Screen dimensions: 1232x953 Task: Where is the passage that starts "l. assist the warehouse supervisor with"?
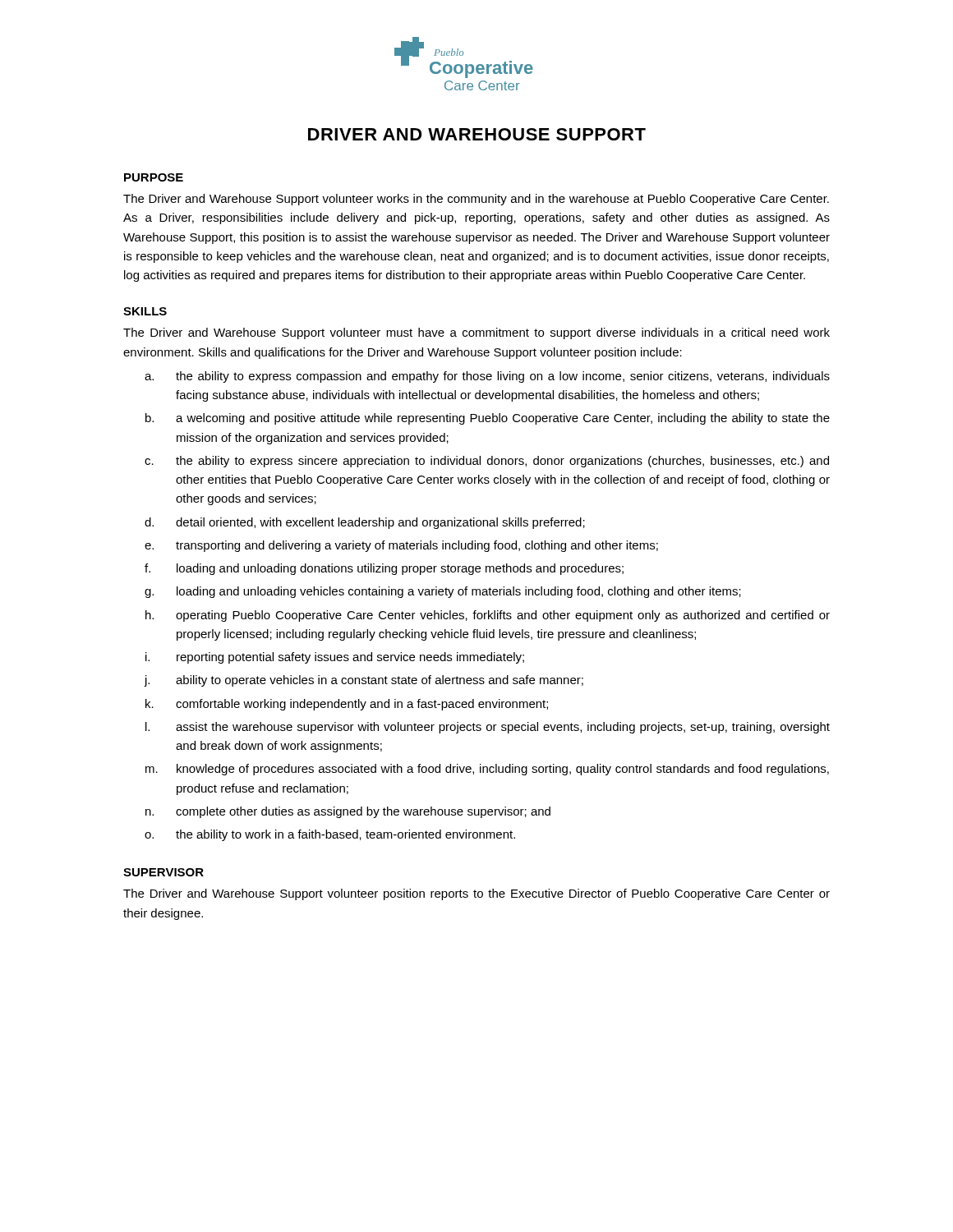[484, 736]
